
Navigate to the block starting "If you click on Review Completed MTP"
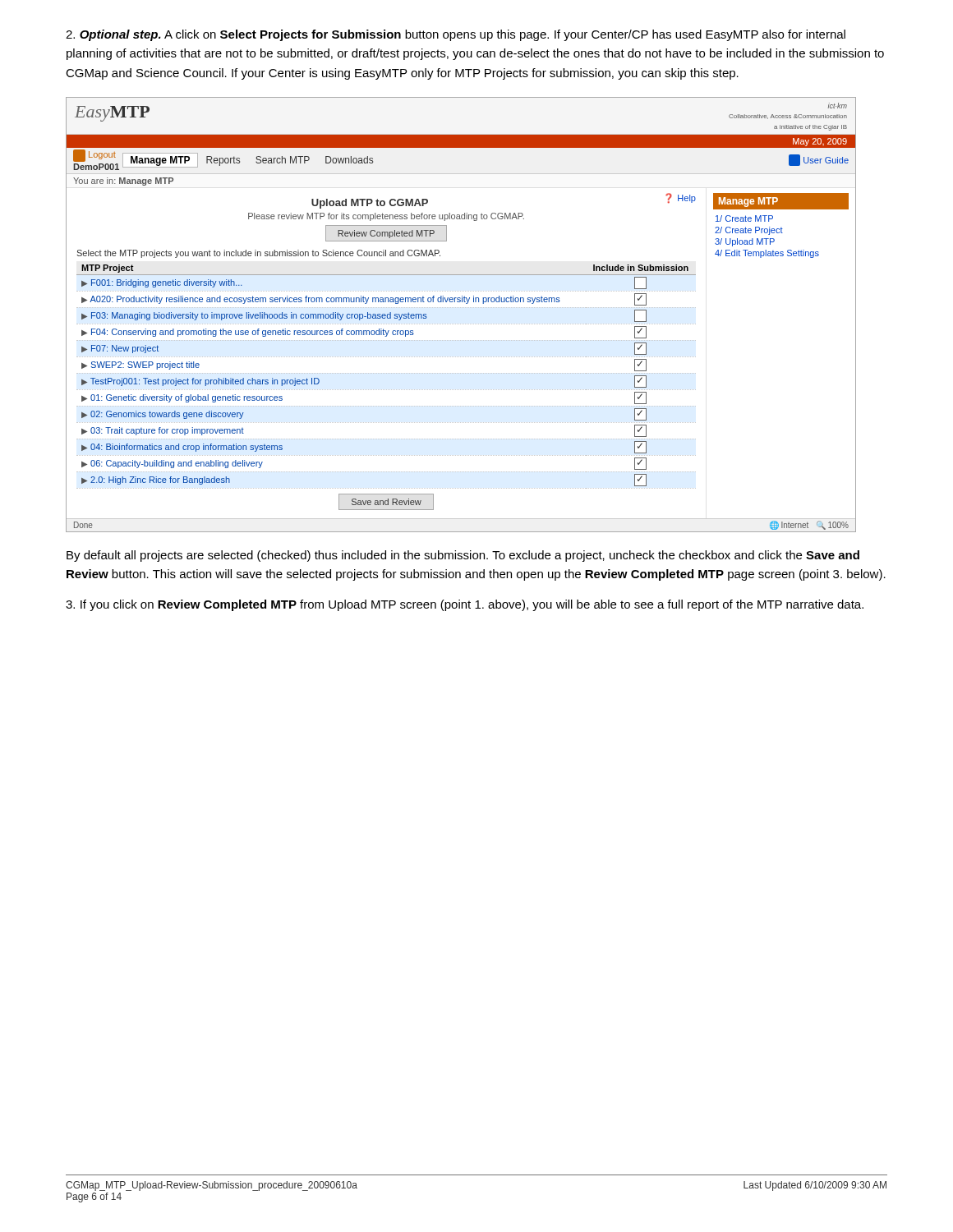click(465, 604)
